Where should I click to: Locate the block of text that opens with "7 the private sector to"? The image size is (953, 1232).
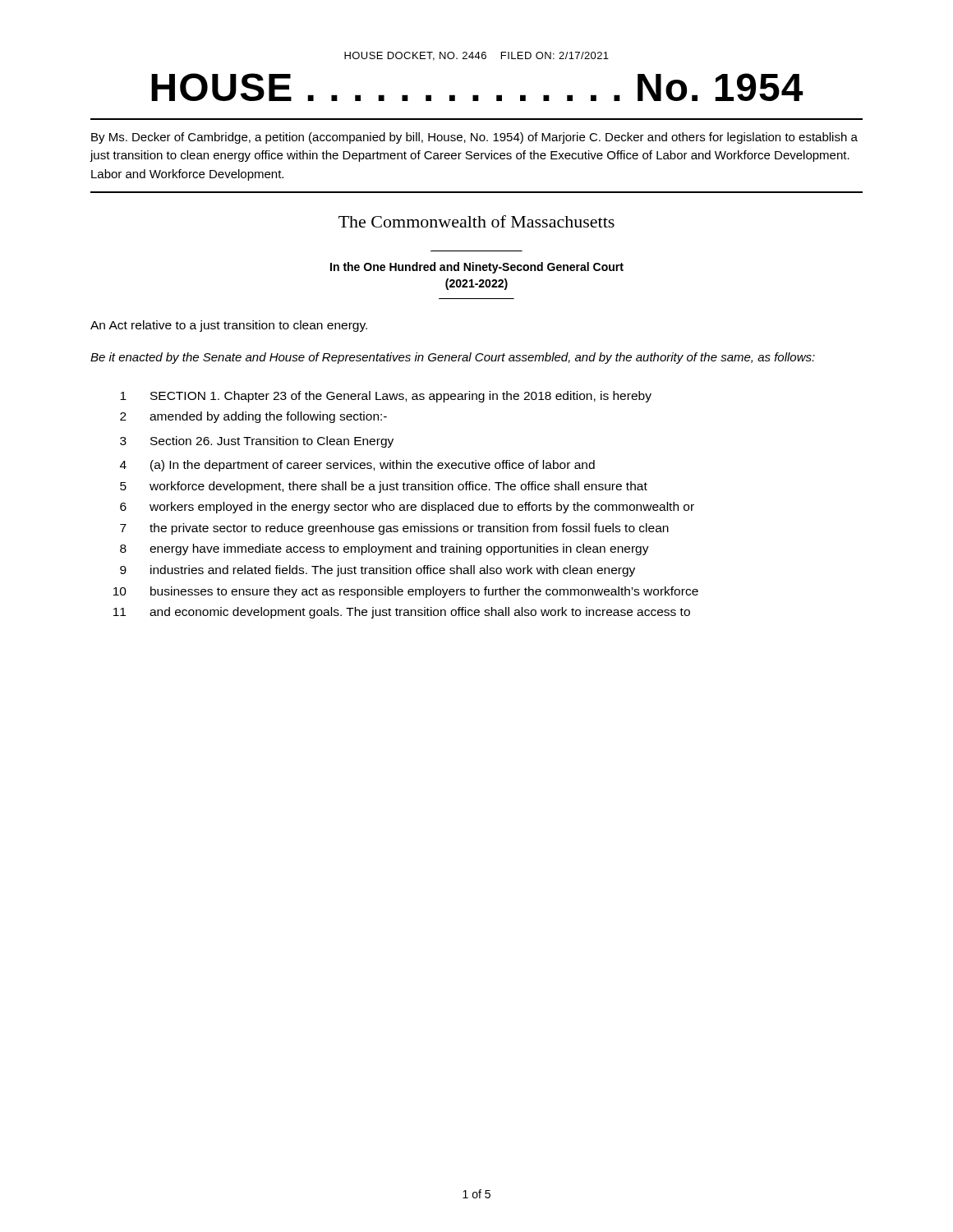(x=476, y=528)
